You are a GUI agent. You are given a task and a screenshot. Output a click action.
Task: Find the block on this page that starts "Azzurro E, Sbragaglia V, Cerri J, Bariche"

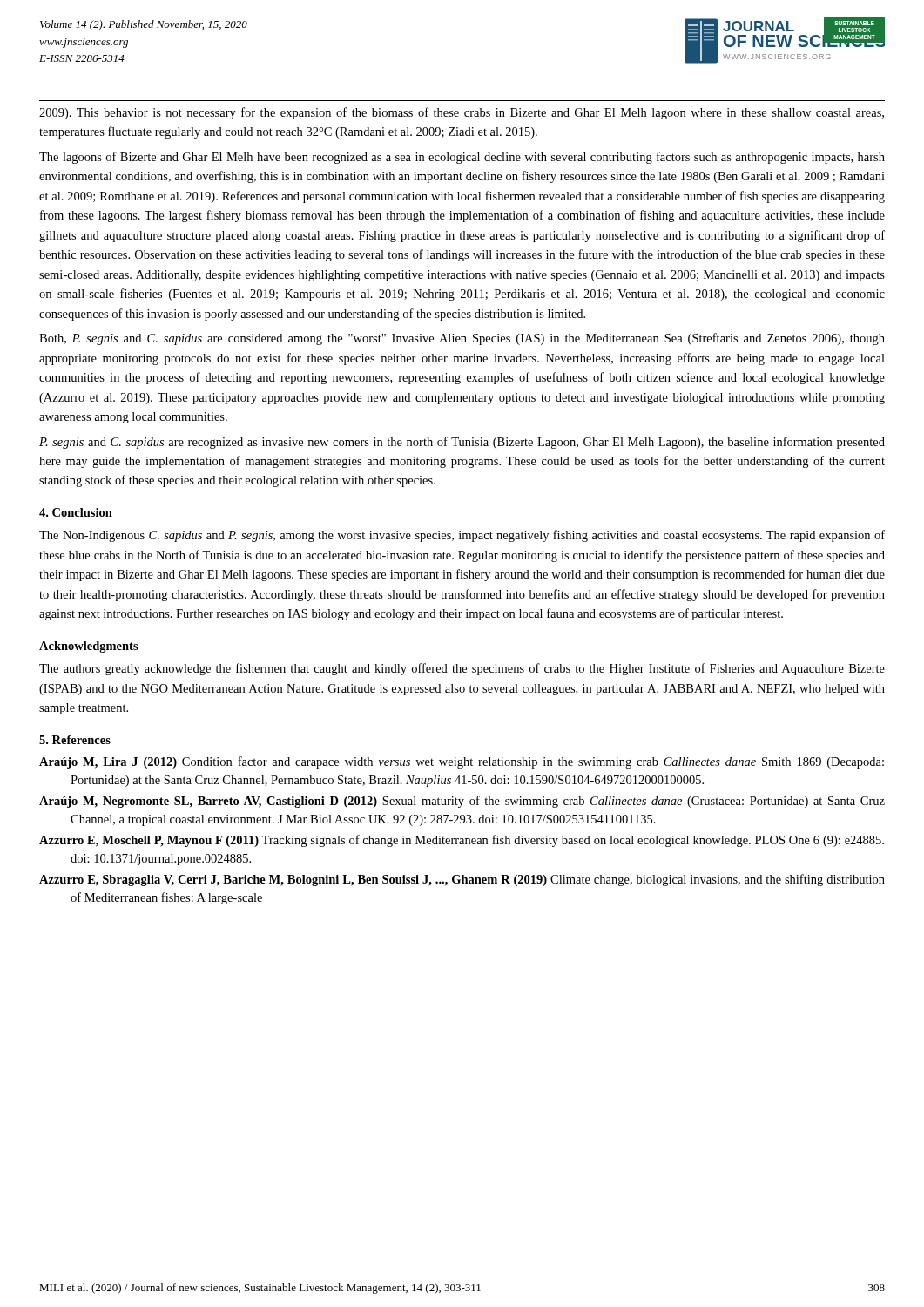click(462, 889)
